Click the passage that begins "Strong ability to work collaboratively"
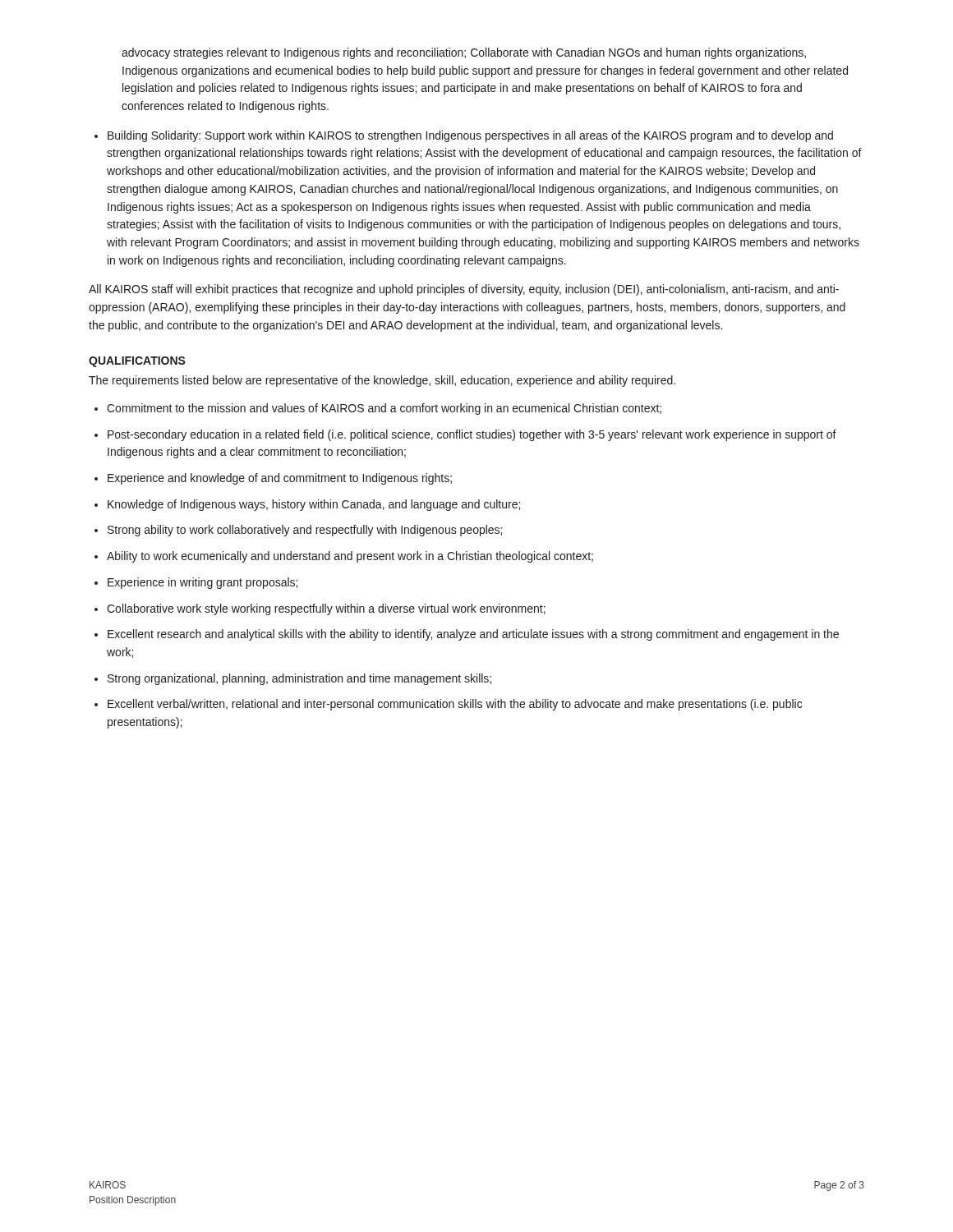 [486, 531]
